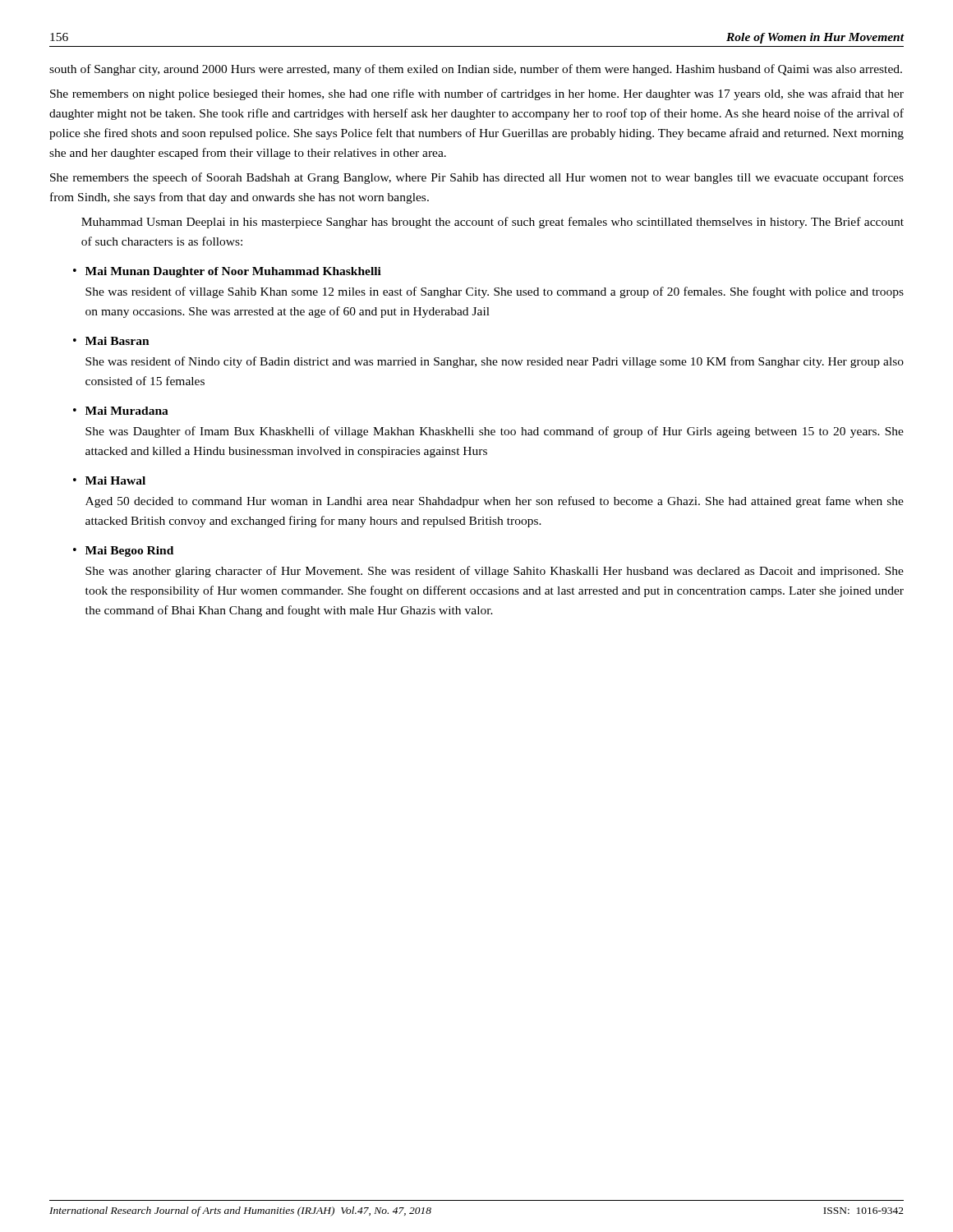The height and width of the screenshot is (1232, 953).
Task: Find the list item that reads "• Mai Hawal Aged"
Action: click(x=488, y=501)
